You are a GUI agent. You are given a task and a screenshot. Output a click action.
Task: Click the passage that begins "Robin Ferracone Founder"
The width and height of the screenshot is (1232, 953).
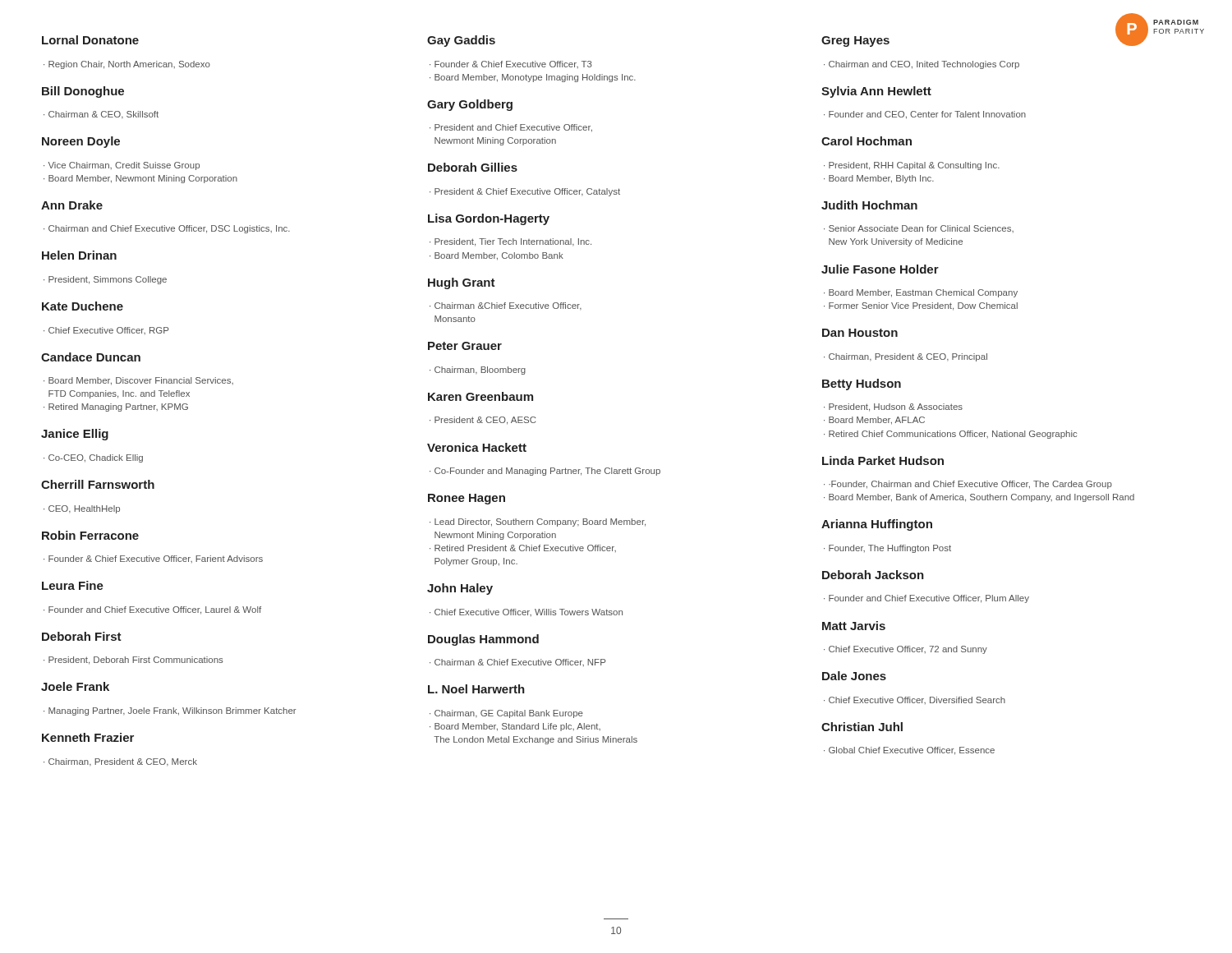point(201,547)
